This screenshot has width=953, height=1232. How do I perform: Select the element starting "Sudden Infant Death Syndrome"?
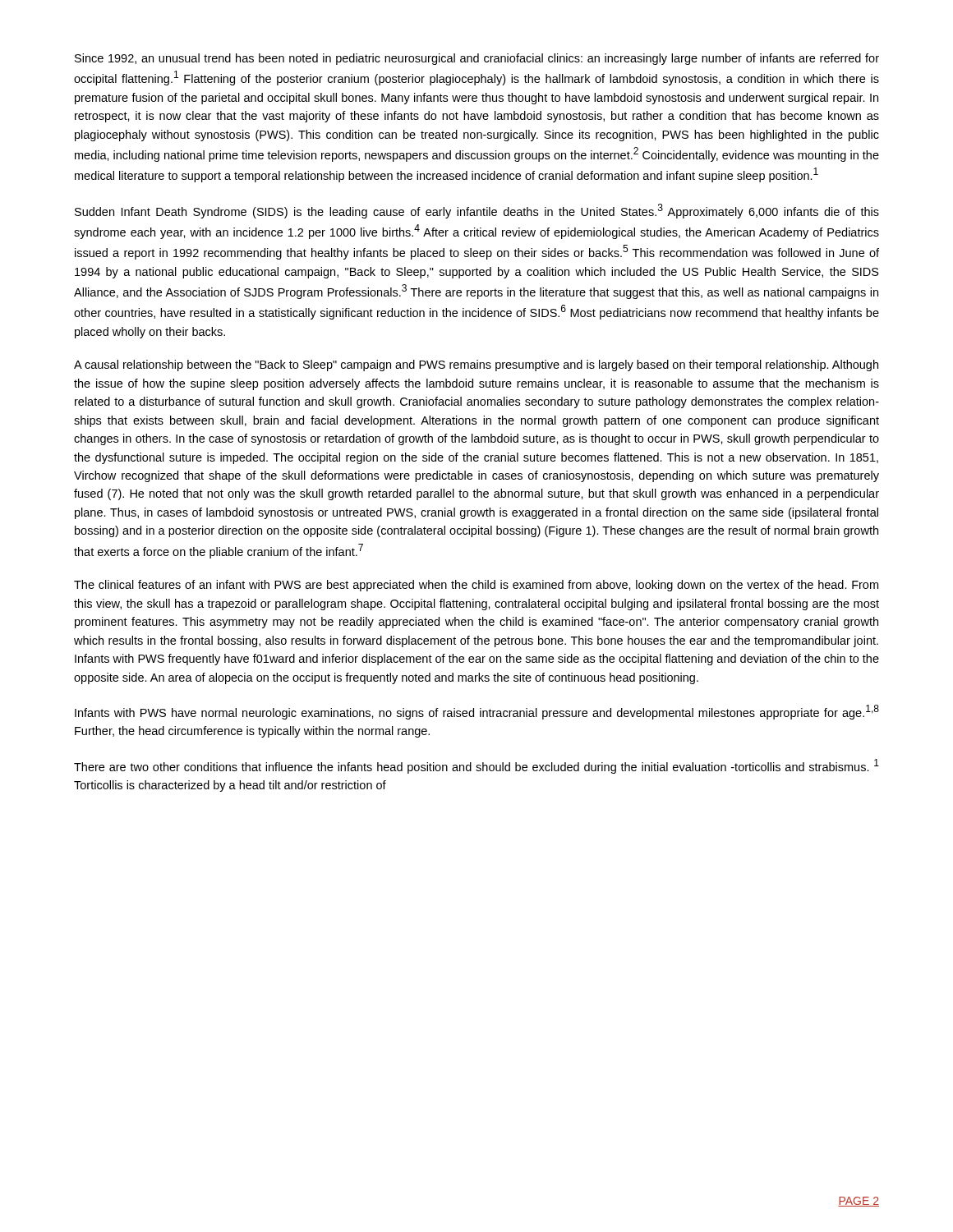tap(476, 270)
